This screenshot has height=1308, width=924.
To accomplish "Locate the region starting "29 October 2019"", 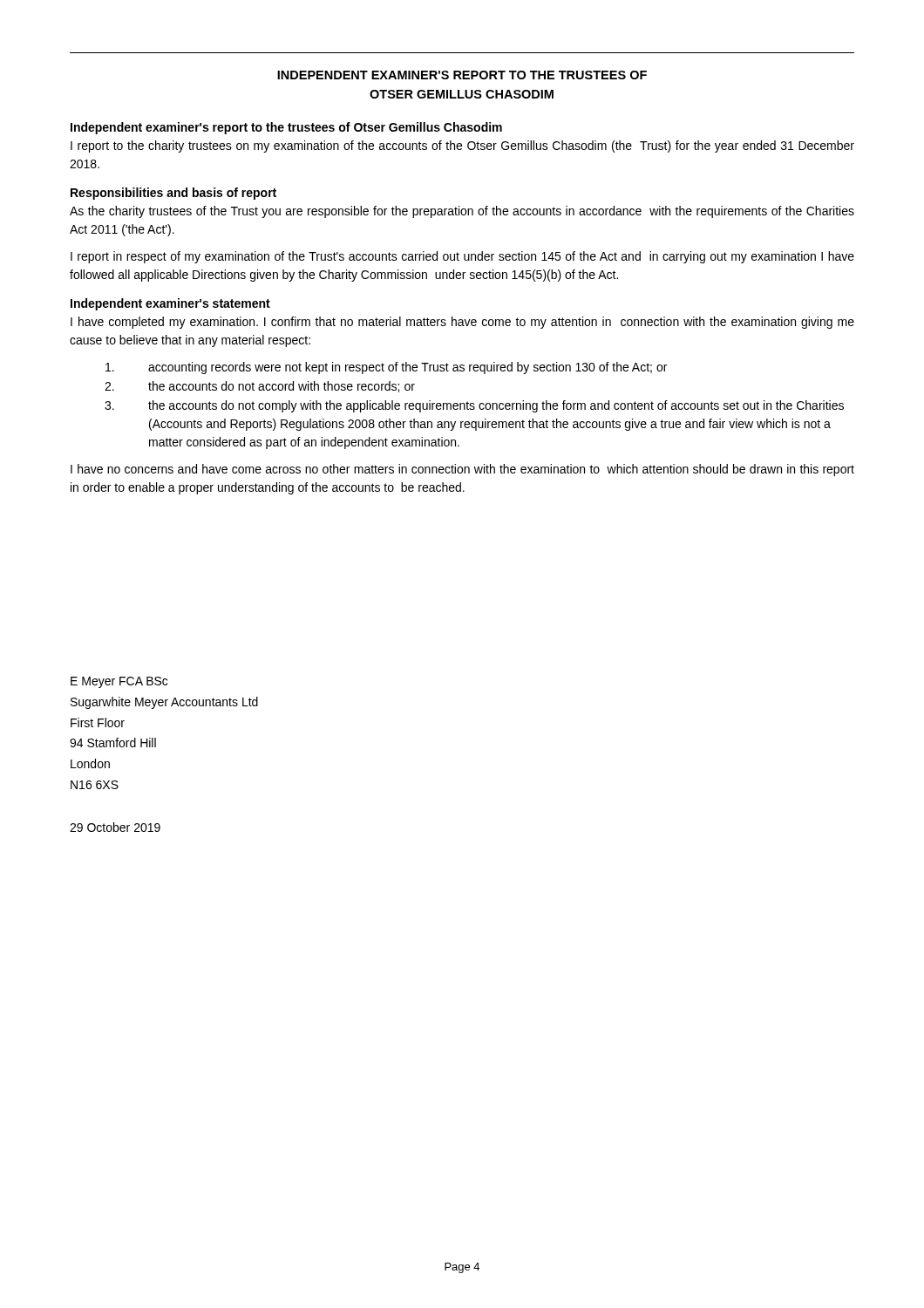I will pyautogui.click(x=115, y=827).
